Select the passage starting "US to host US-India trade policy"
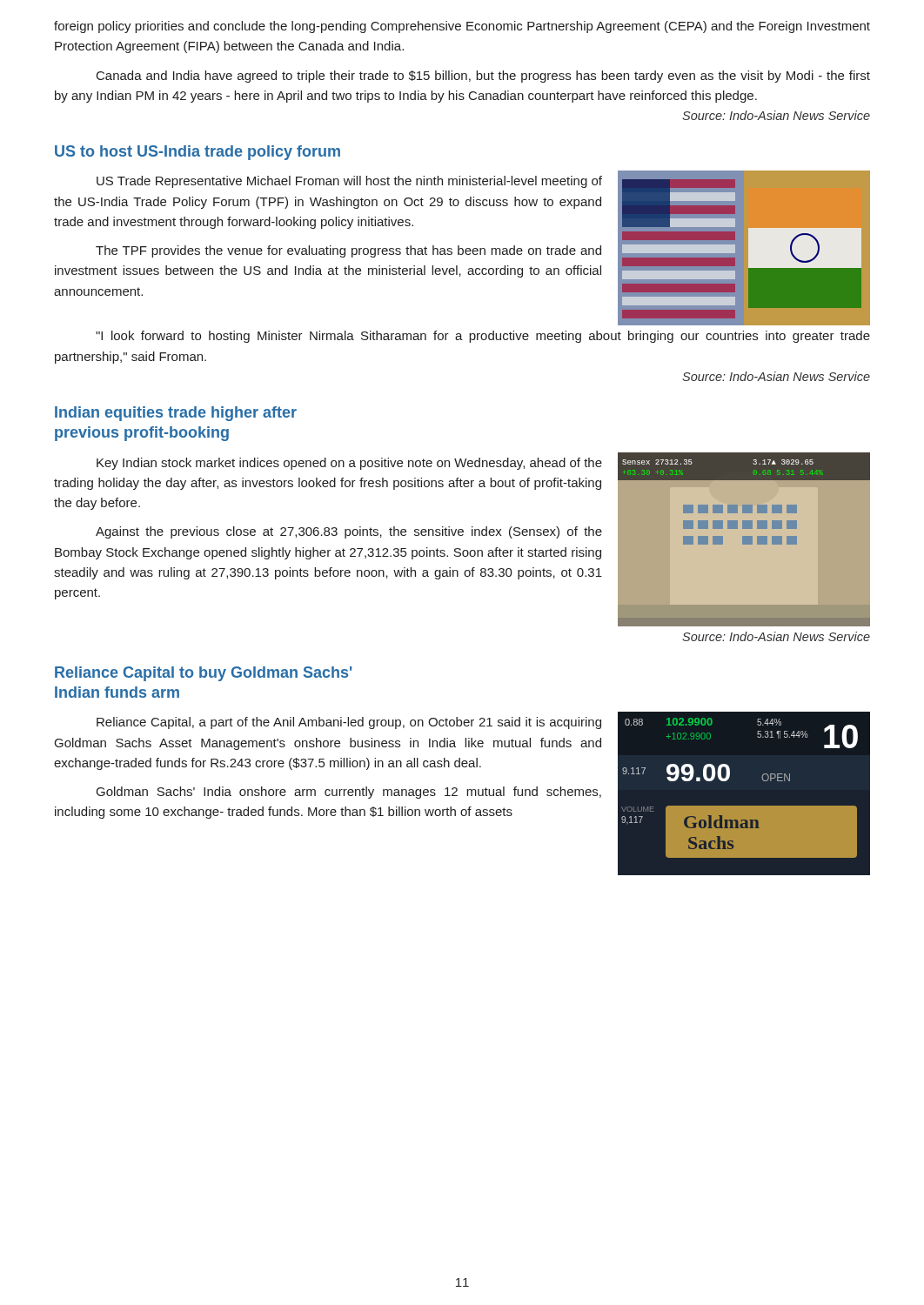The height and width of the screenshot is (1305, 924). [198, 151]
